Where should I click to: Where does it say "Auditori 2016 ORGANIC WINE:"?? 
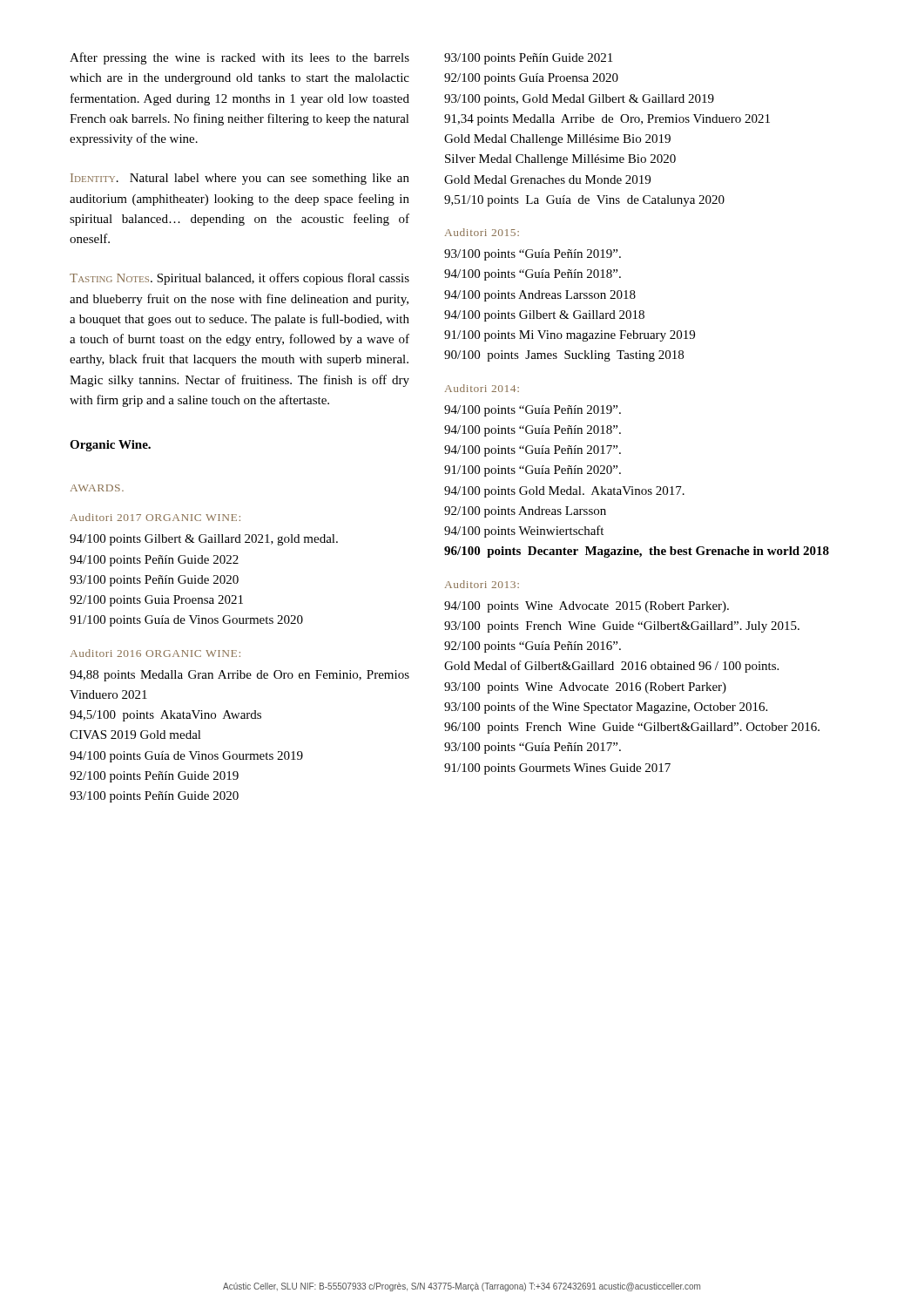click(x=156, y=653)
